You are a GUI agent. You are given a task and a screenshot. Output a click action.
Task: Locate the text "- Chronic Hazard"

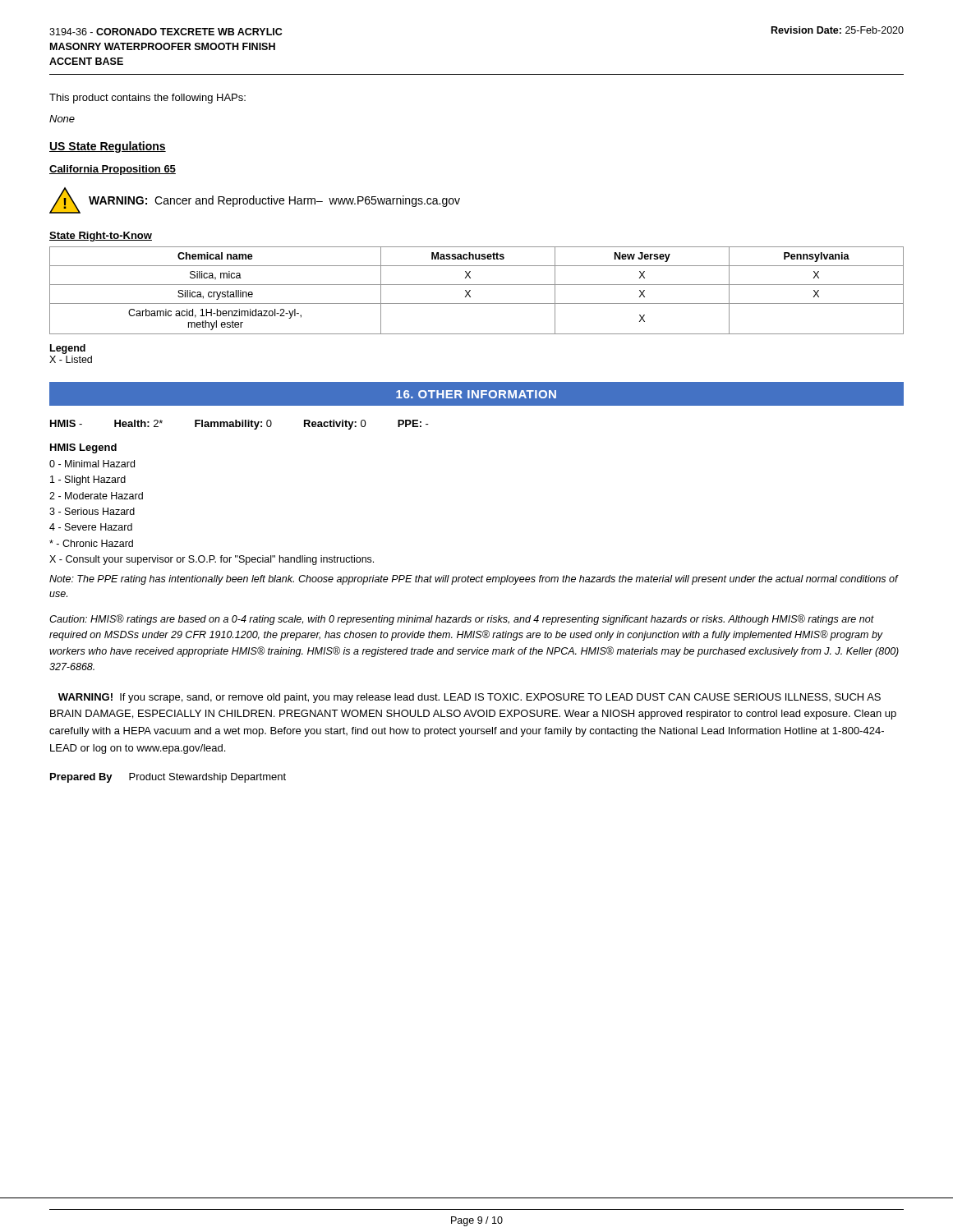pos(92,543)
